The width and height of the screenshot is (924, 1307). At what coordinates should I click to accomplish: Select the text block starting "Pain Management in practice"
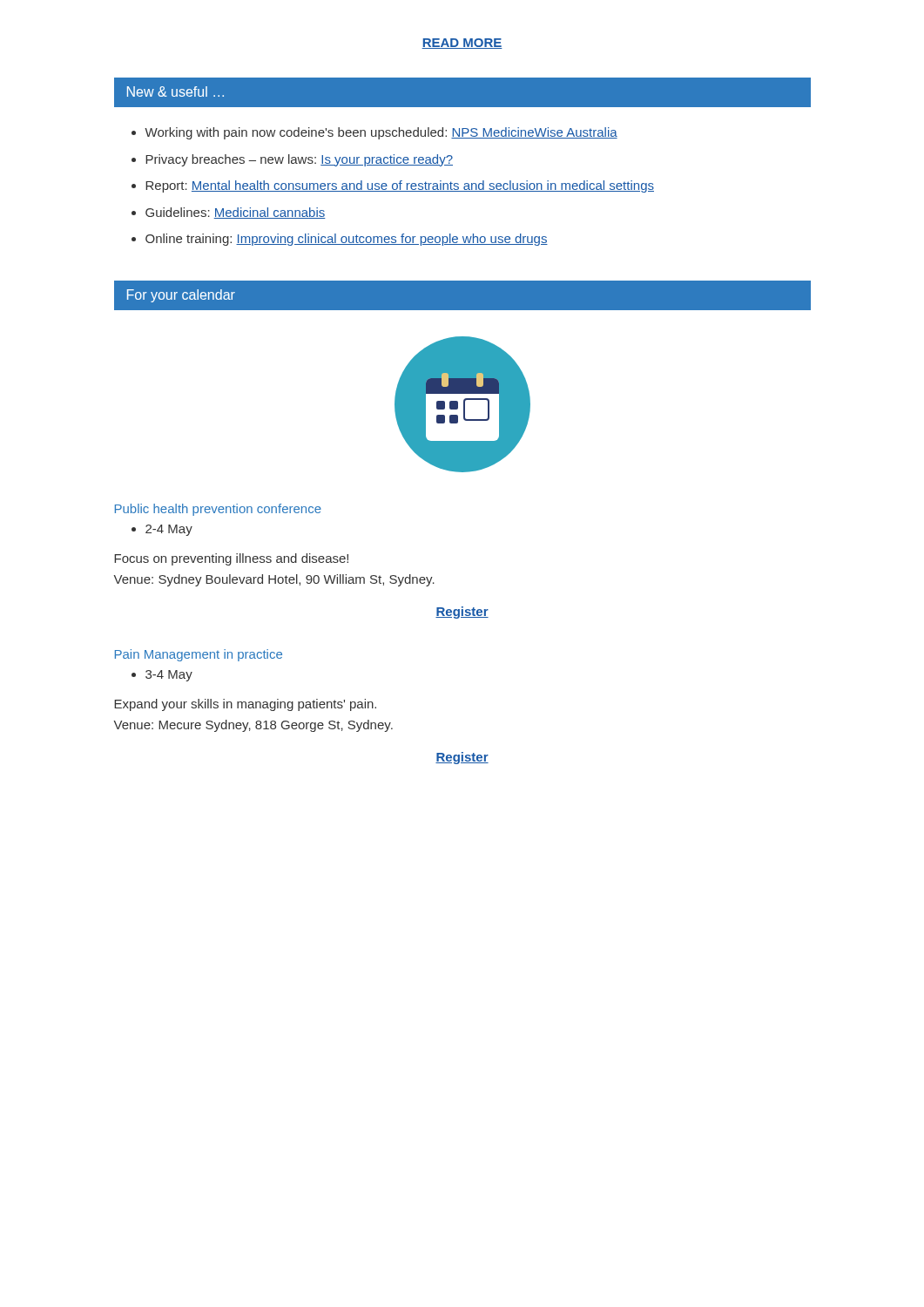[x=198, y=654]
